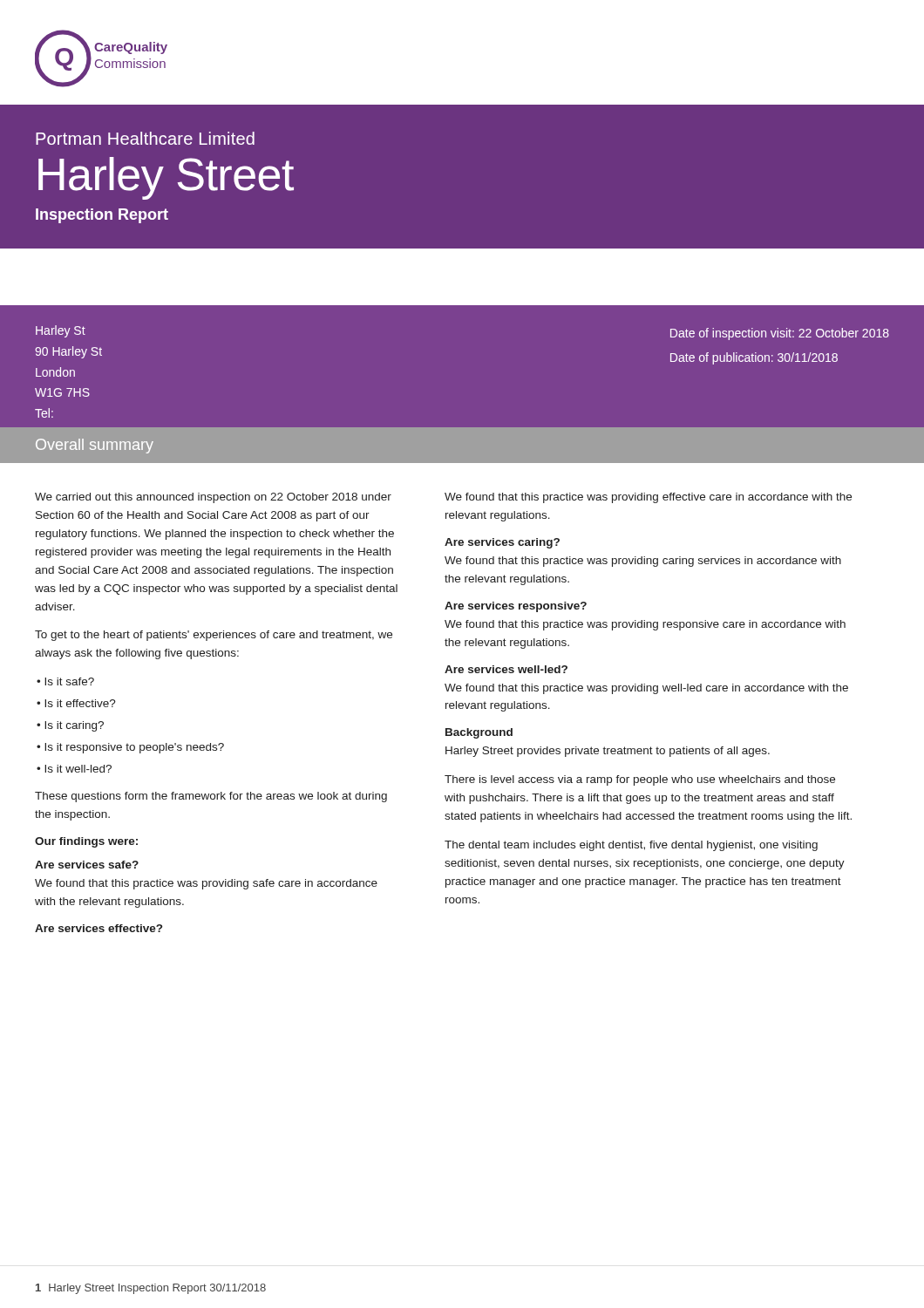Locate the passage starting "We carried out this announced inspection on"
Image resolution: width=924 pixels, height=1308 pixels.
[216, 551]
